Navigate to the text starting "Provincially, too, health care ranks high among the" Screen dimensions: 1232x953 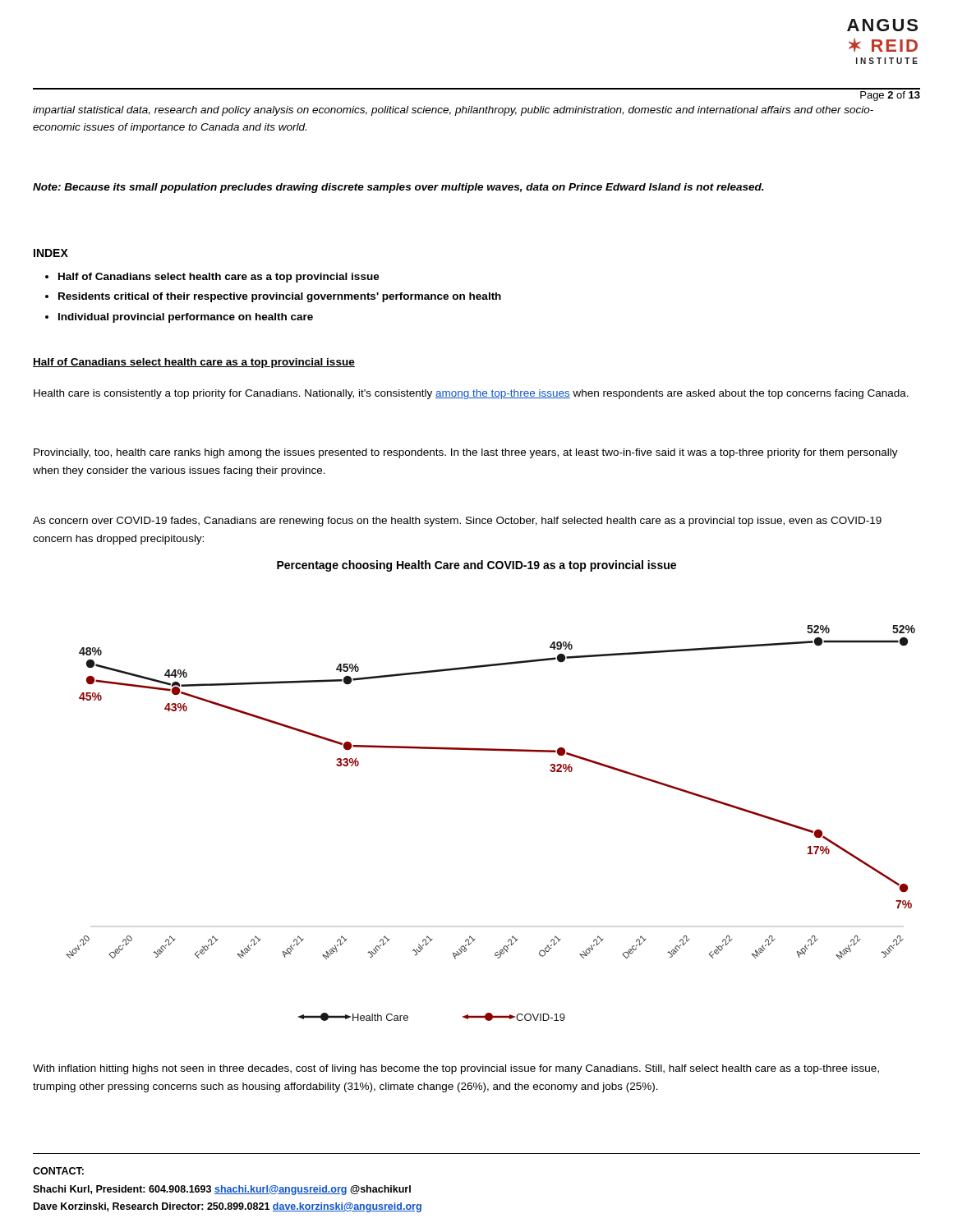465,461
